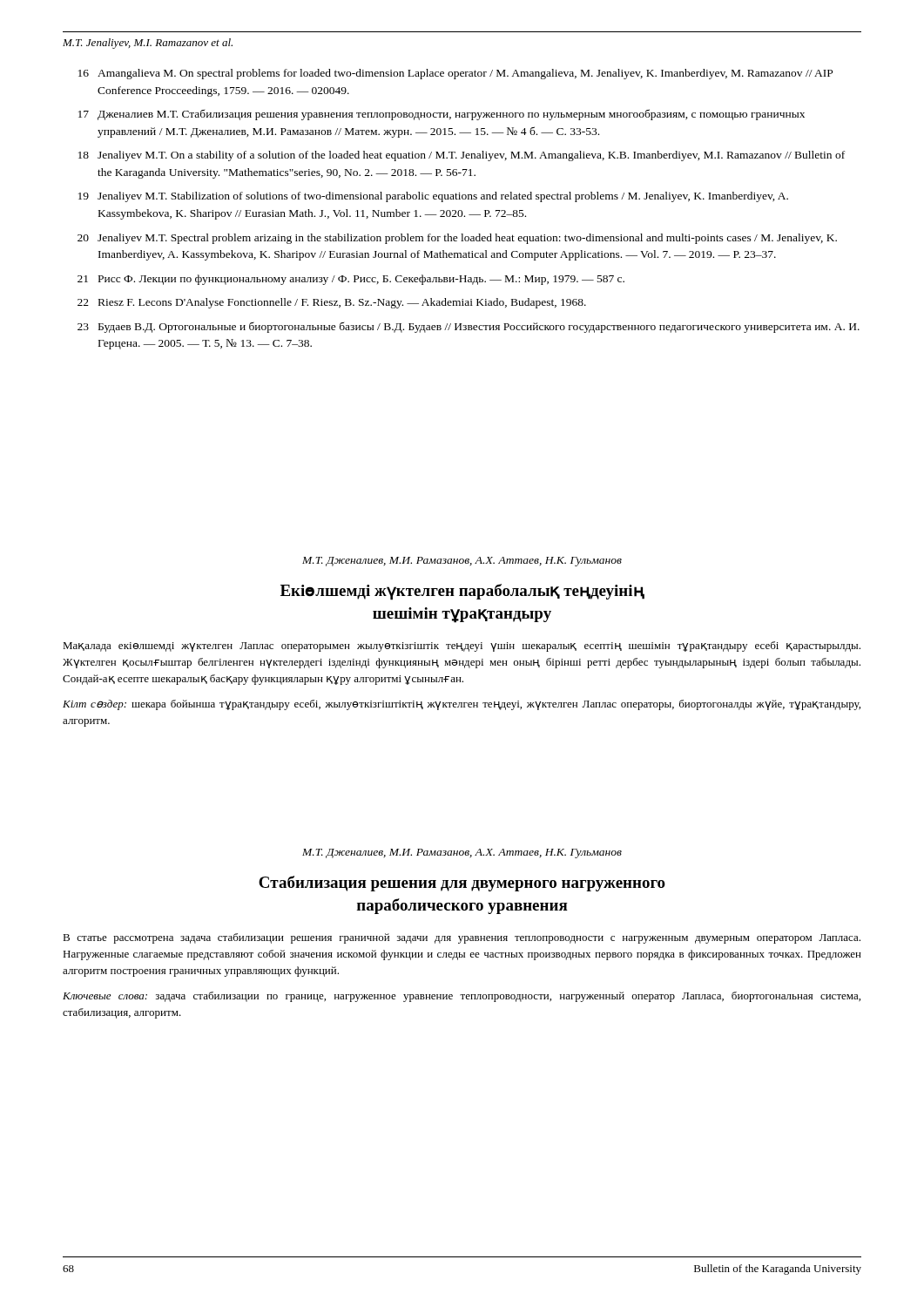The width and height of the screenshot is (924, 1307).
Task: Navigate to the text starting "20 Jenaliyev M.T. Spectral problem arizaing"
Action: (462, 246)
